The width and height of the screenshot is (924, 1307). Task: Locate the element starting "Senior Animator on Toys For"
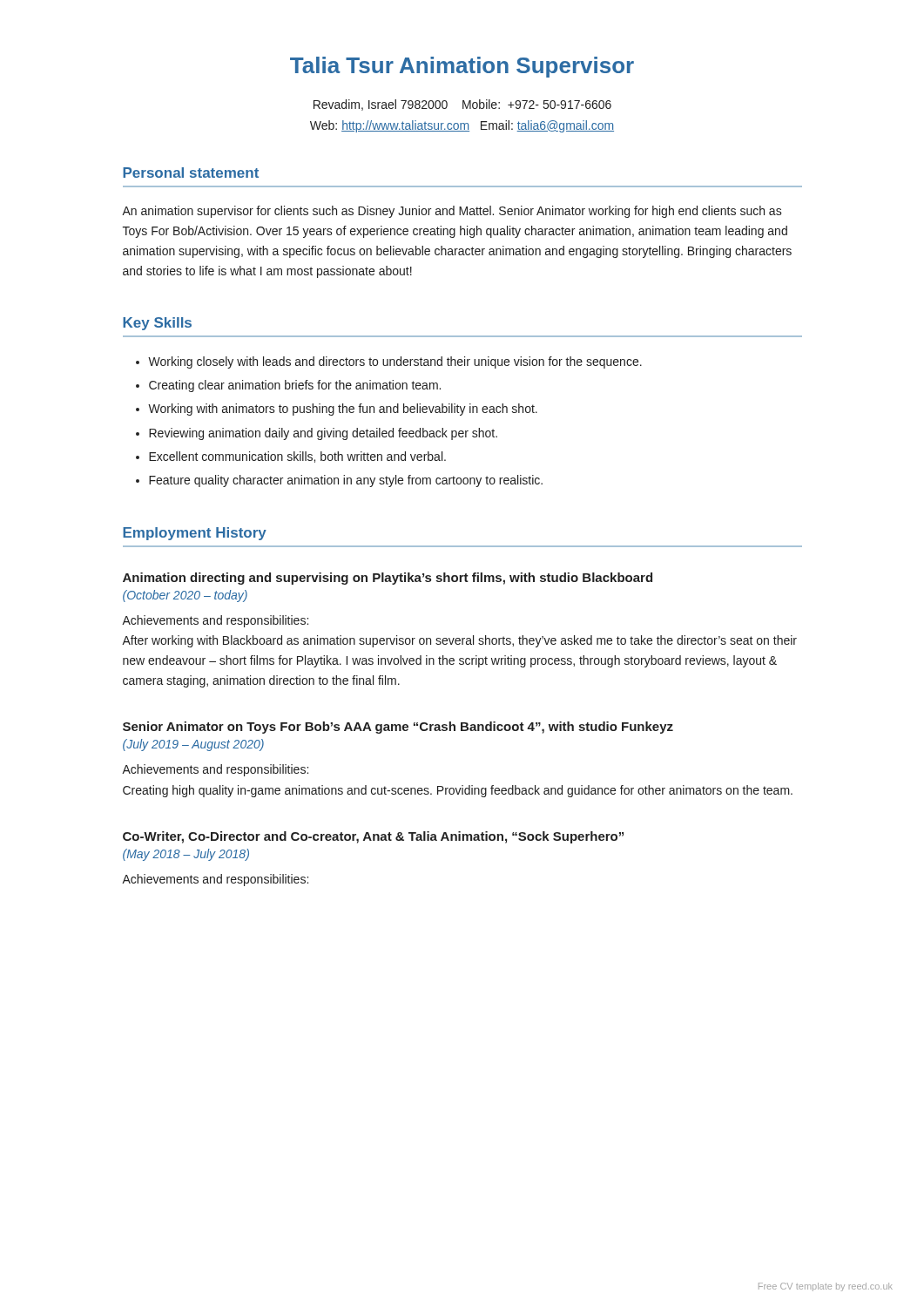(398, 727)
